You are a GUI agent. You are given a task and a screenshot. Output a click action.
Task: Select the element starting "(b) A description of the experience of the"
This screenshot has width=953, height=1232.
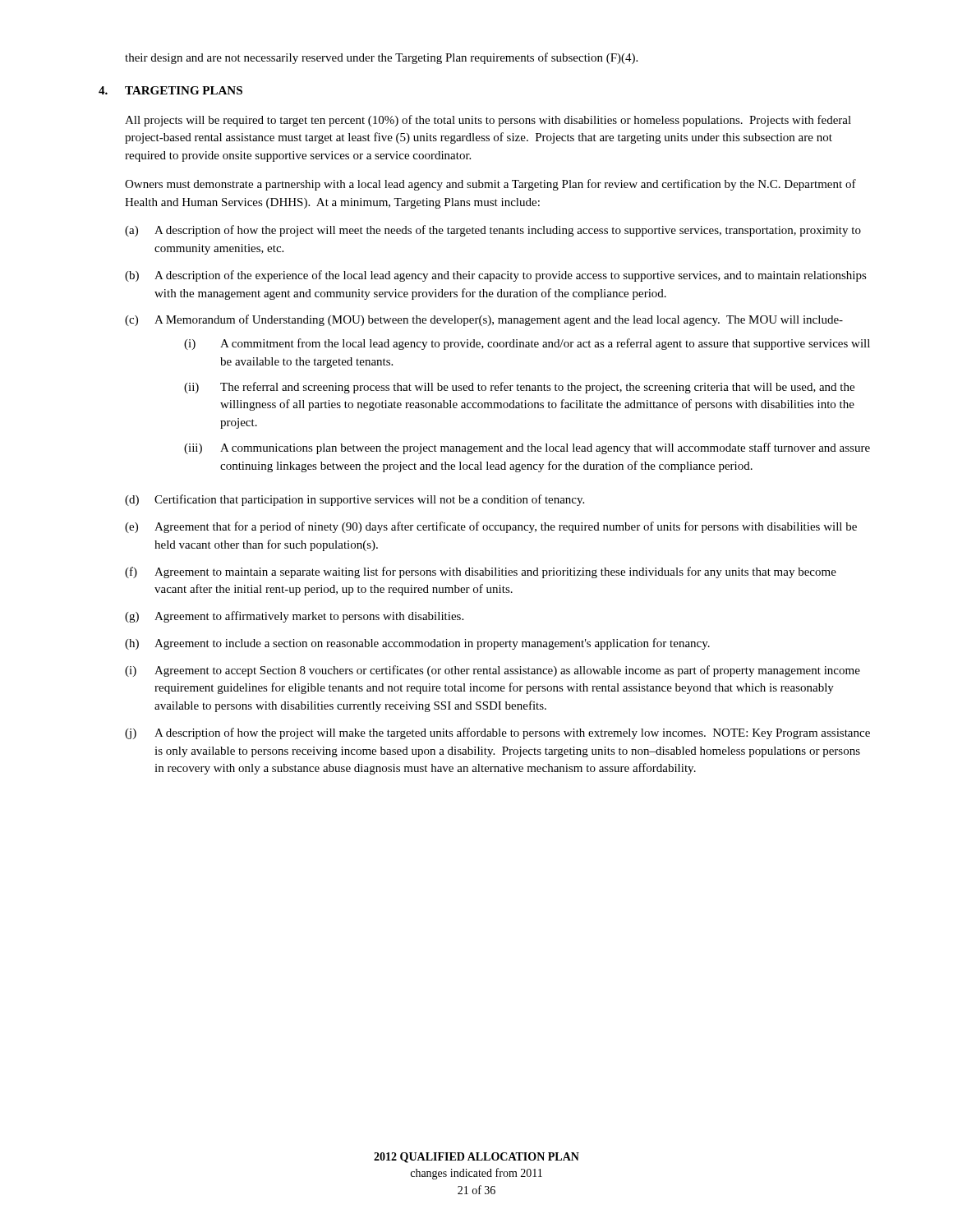point(498,285)
